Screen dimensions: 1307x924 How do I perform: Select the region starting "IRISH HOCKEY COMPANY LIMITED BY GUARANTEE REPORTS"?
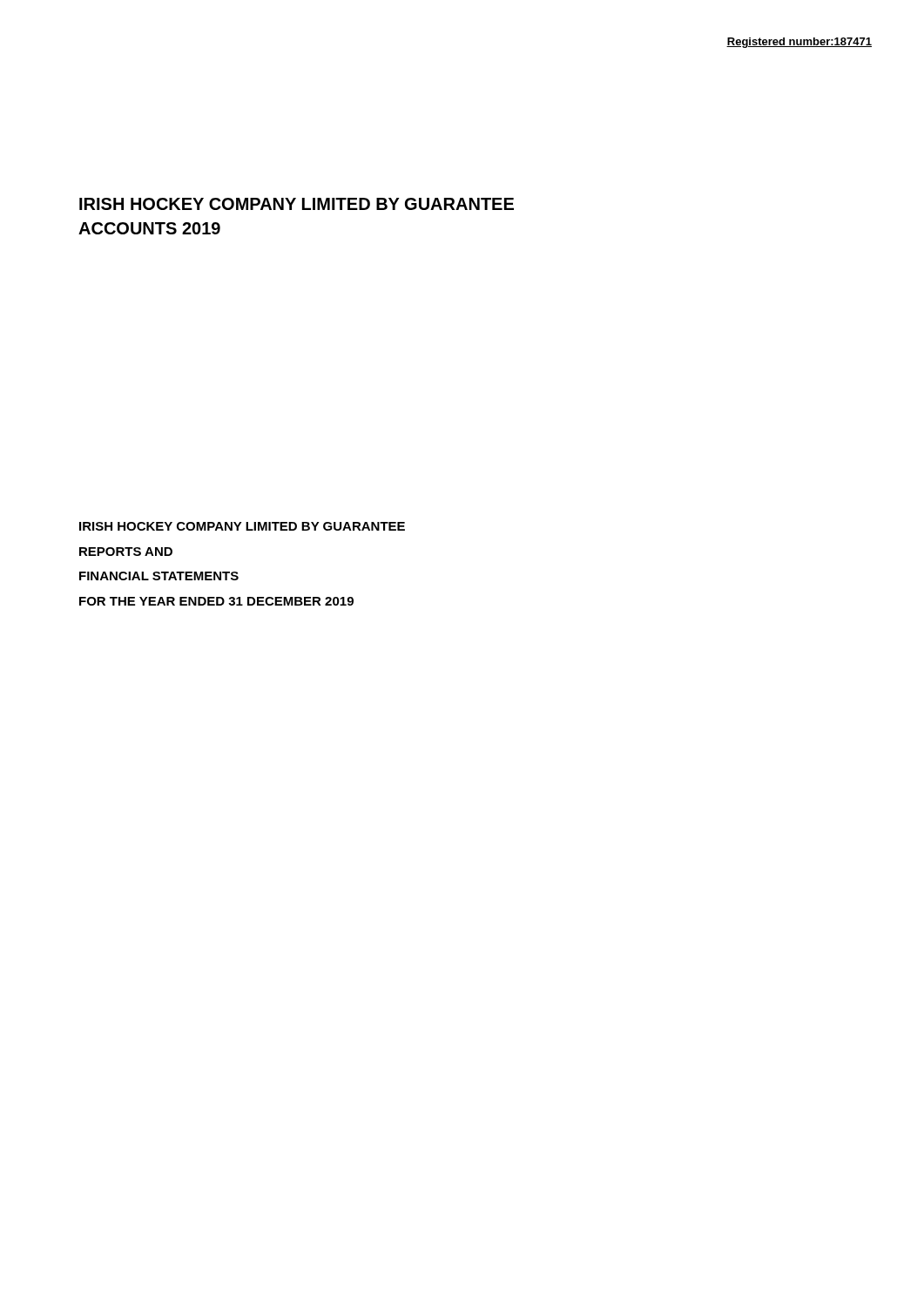[x=242, y=564]
